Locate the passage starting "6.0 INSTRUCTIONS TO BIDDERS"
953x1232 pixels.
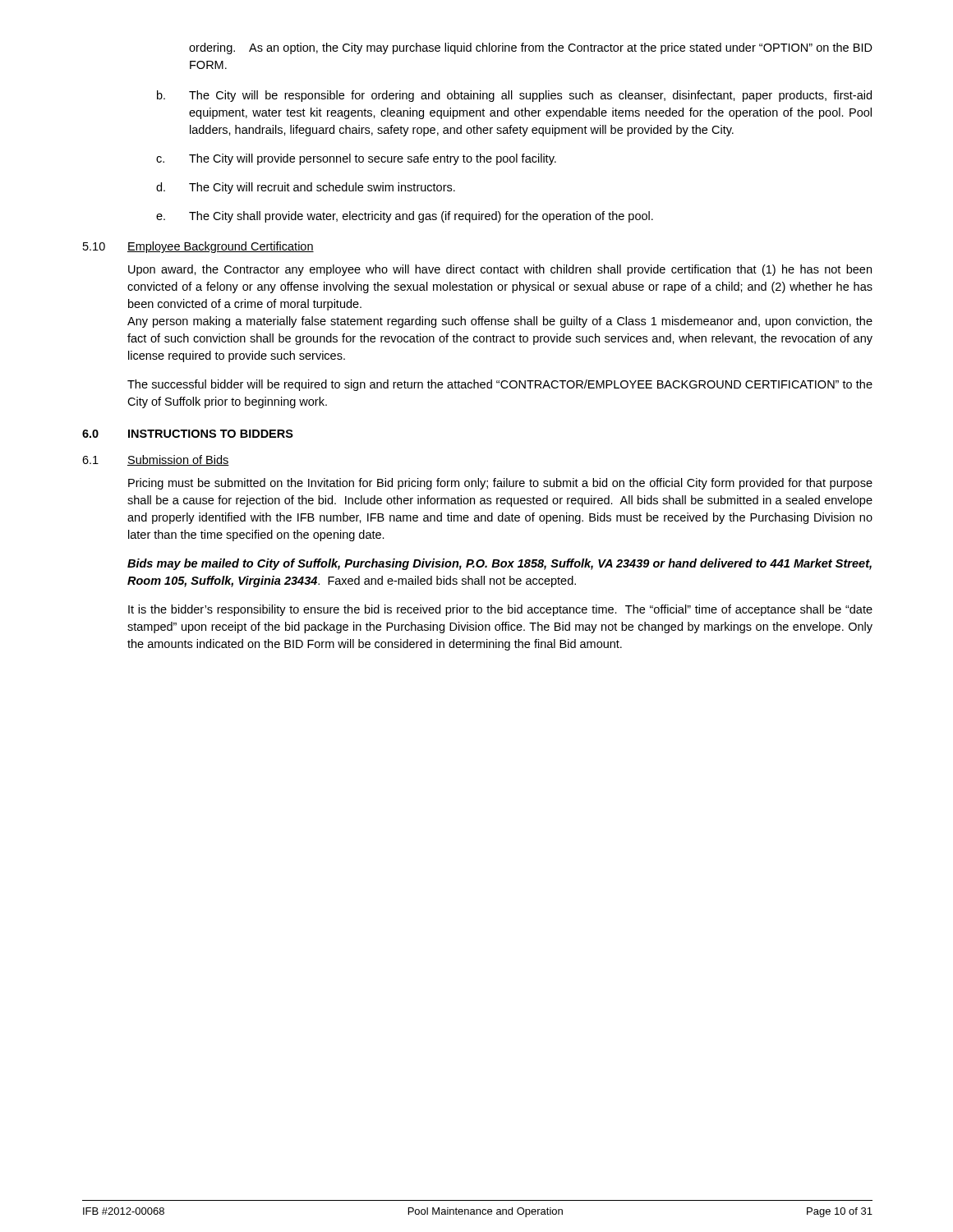[188, 434]
